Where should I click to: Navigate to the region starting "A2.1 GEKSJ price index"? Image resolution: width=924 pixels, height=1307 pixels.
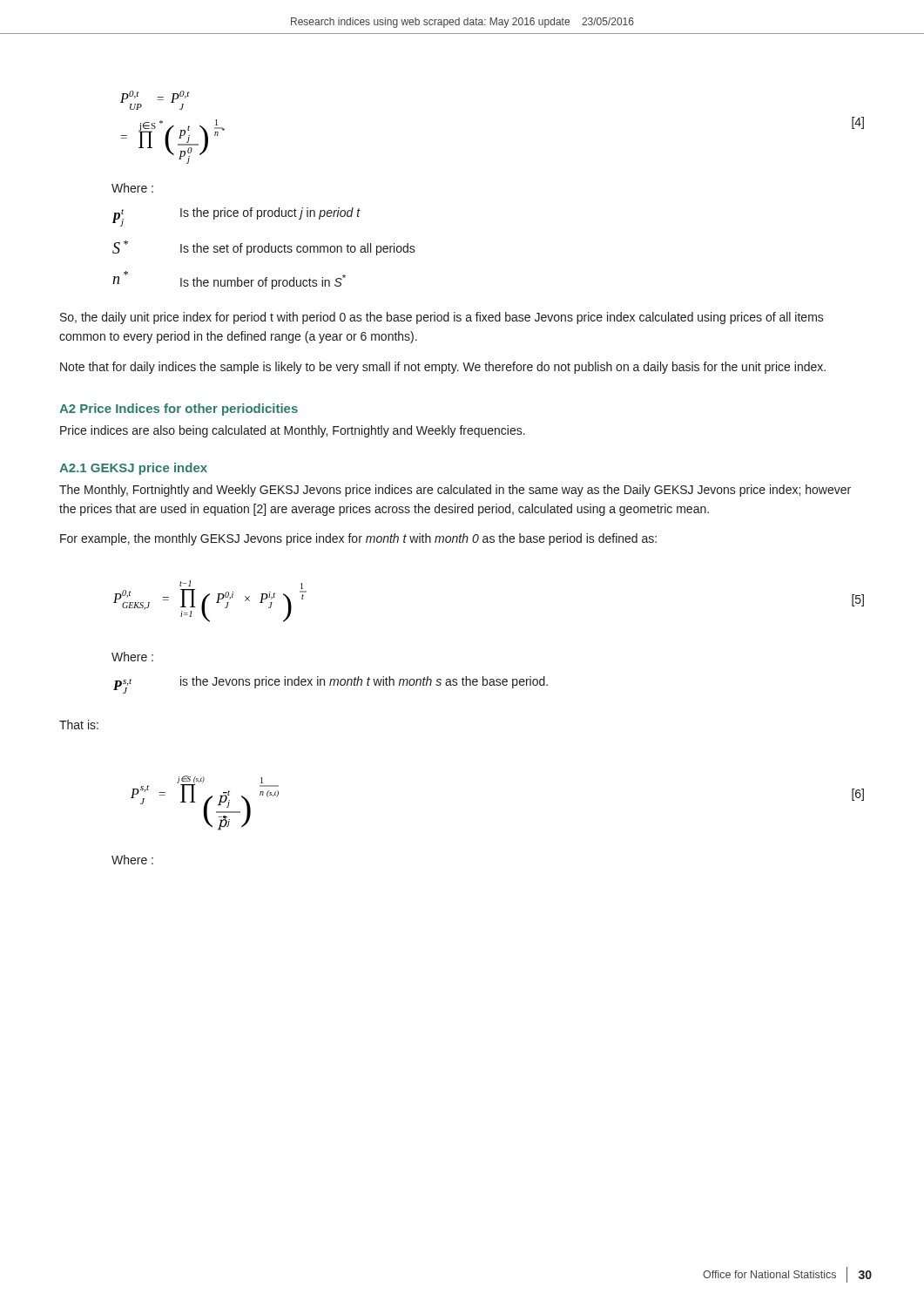click(x=133, y=467)
